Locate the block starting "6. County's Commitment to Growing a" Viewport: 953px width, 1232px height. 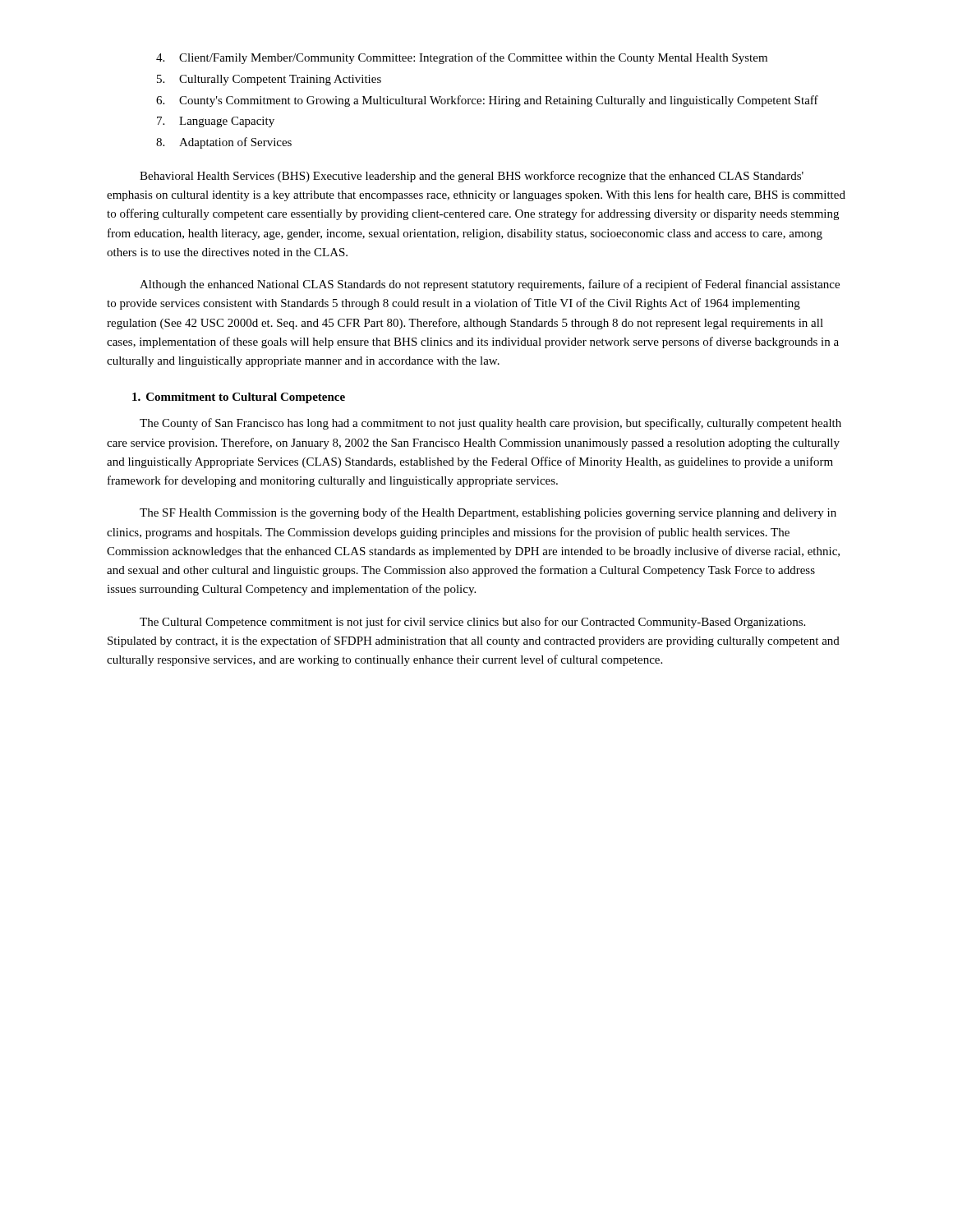click(501, 100)
